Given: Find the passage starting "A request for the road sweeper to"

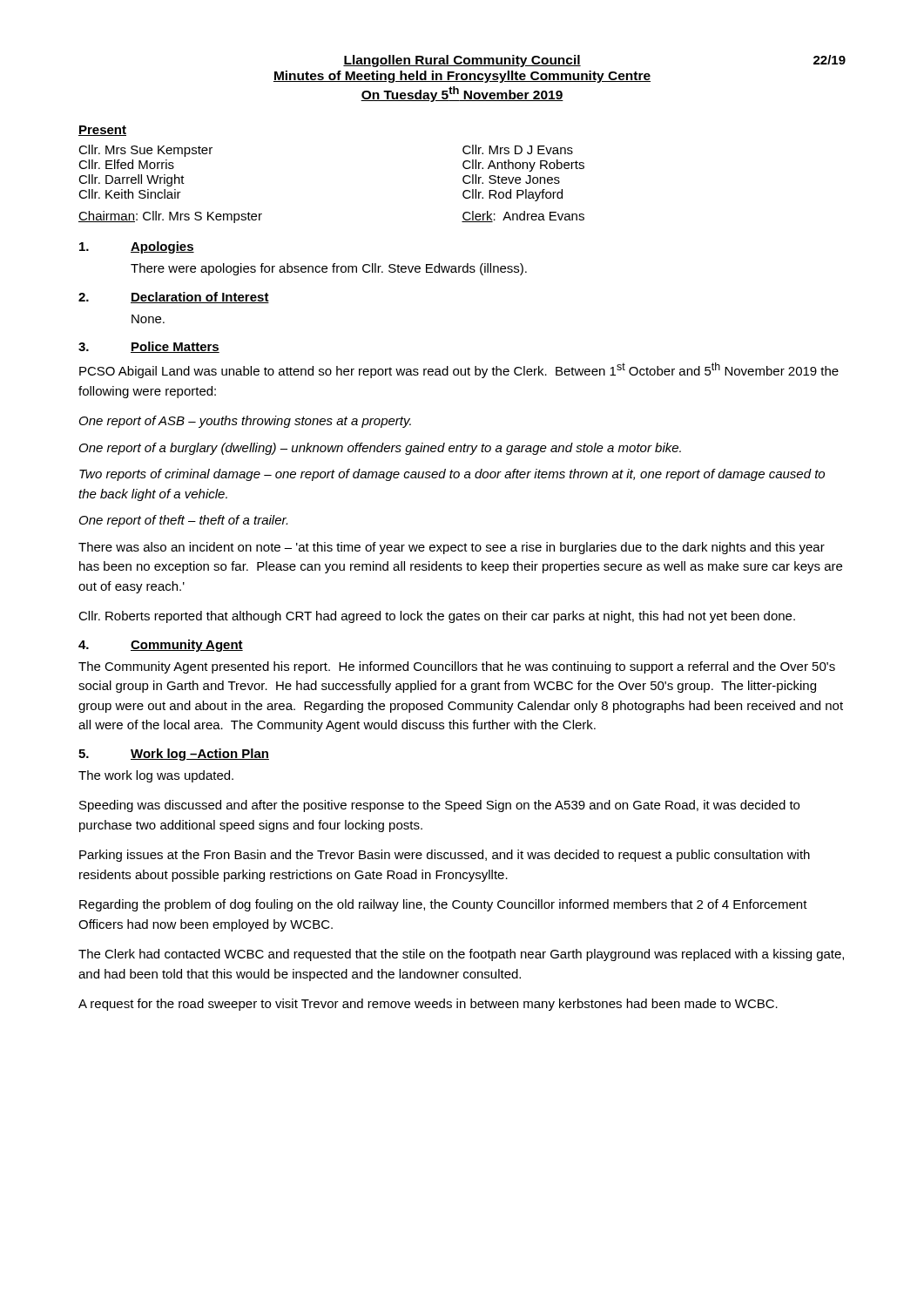Looking at the screenshot, I should 428,1003.
